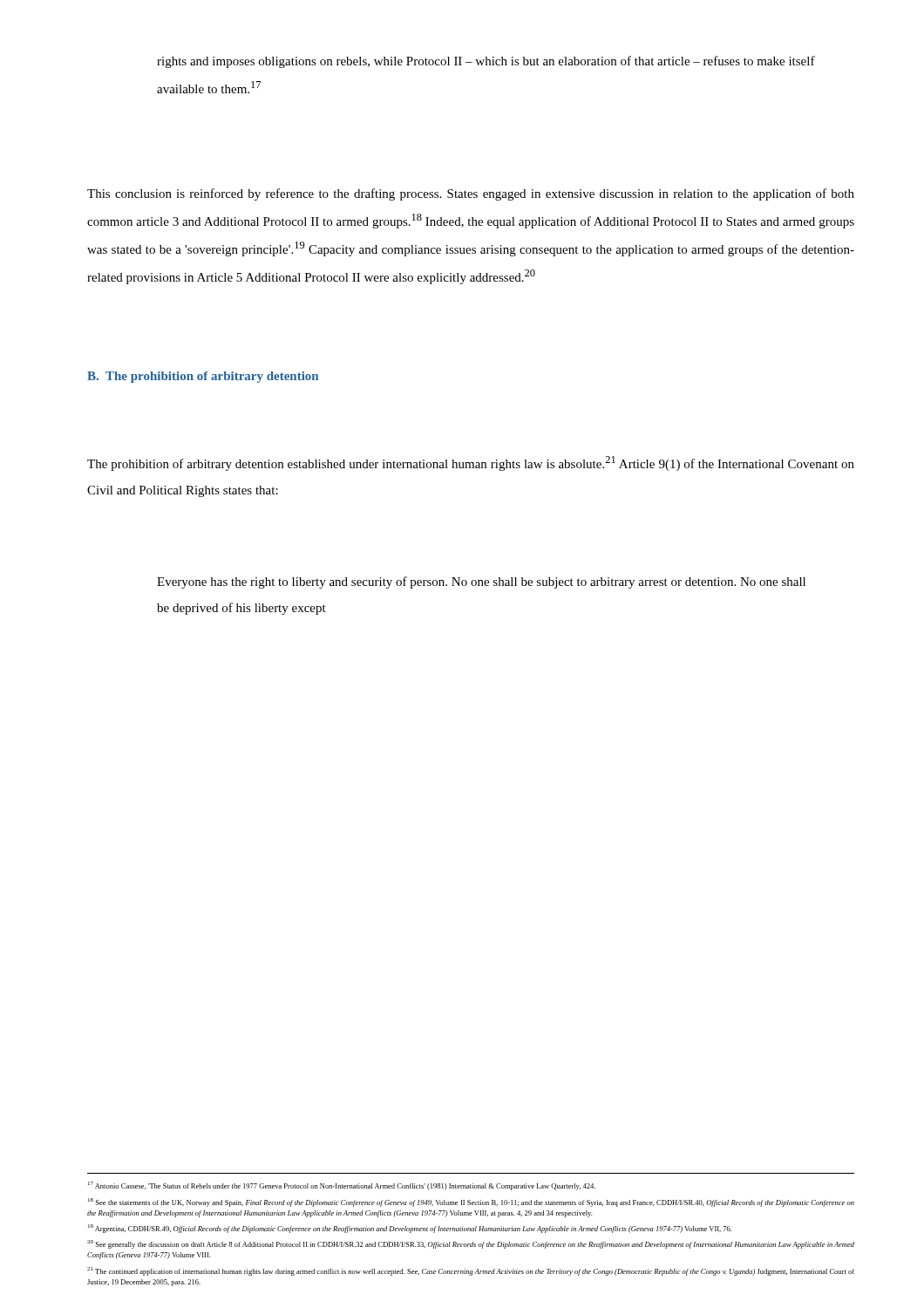Click on the section header that reads "B. The prohibition of arbitrary detention"

(x=203, y=376)
